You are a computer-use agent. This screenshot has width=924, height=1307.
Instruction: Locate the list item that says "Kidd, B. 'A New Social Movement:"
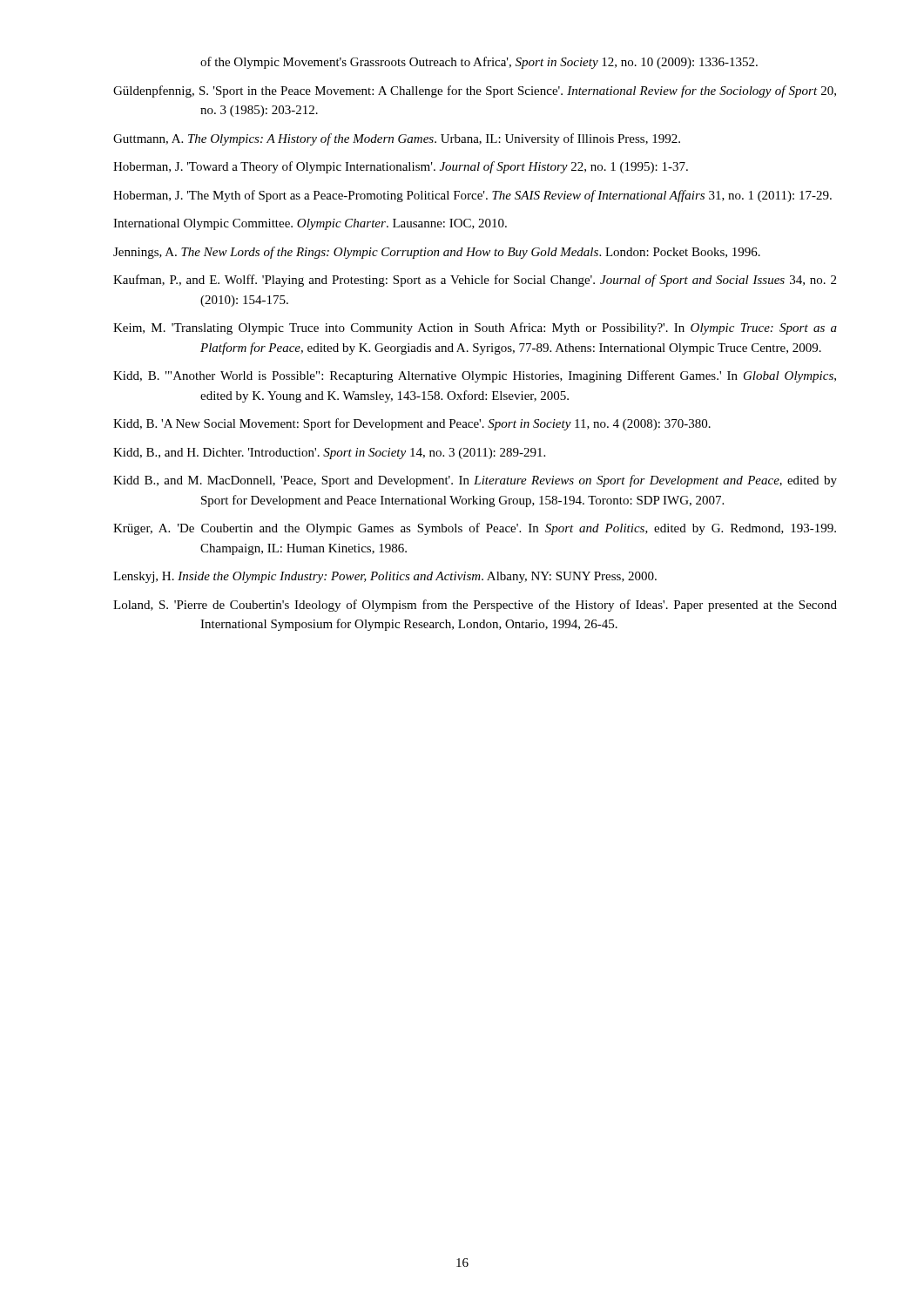click(x=412, y=423)
